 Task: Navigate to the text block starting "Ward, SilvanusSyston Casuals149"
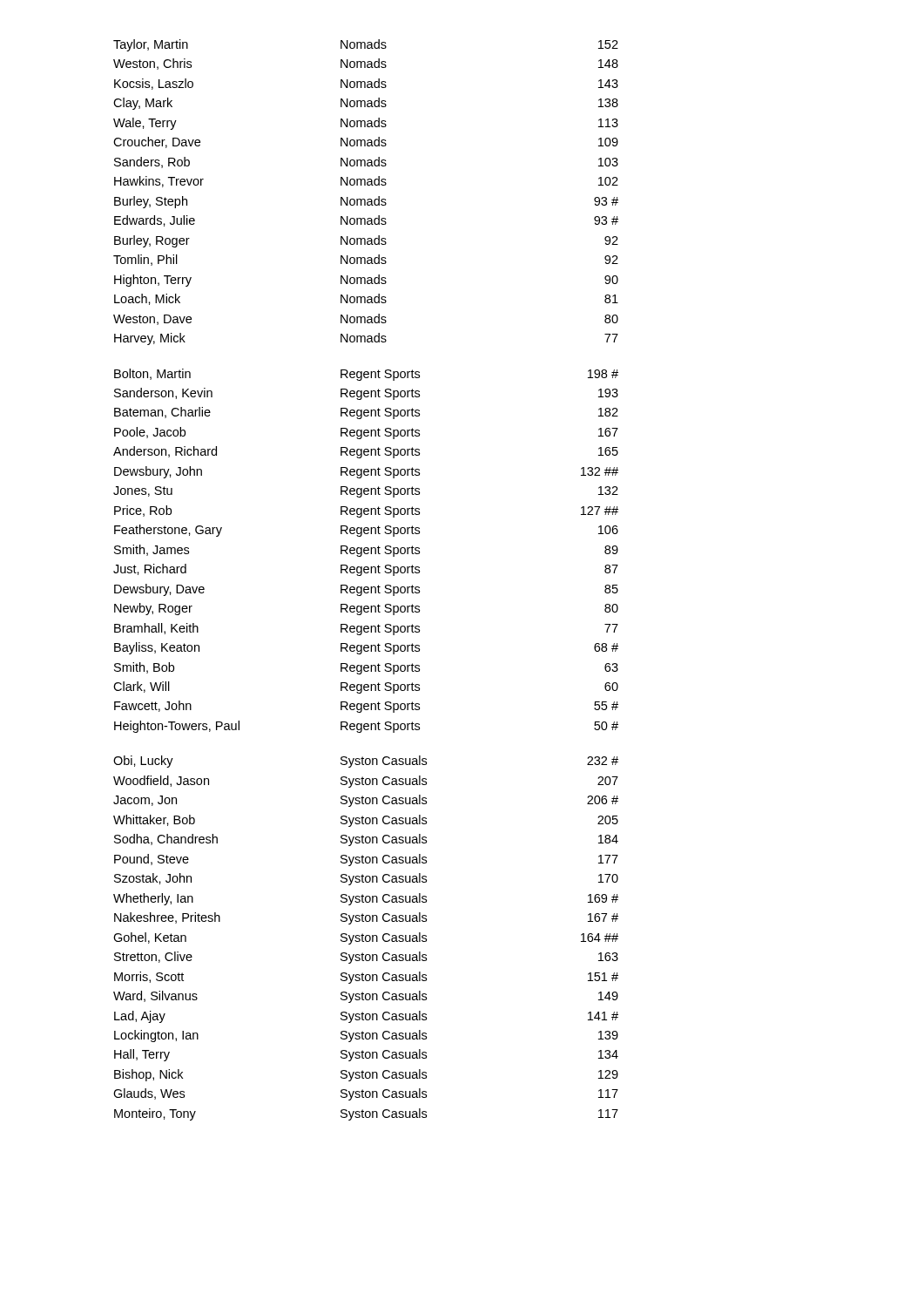[366, 996]
